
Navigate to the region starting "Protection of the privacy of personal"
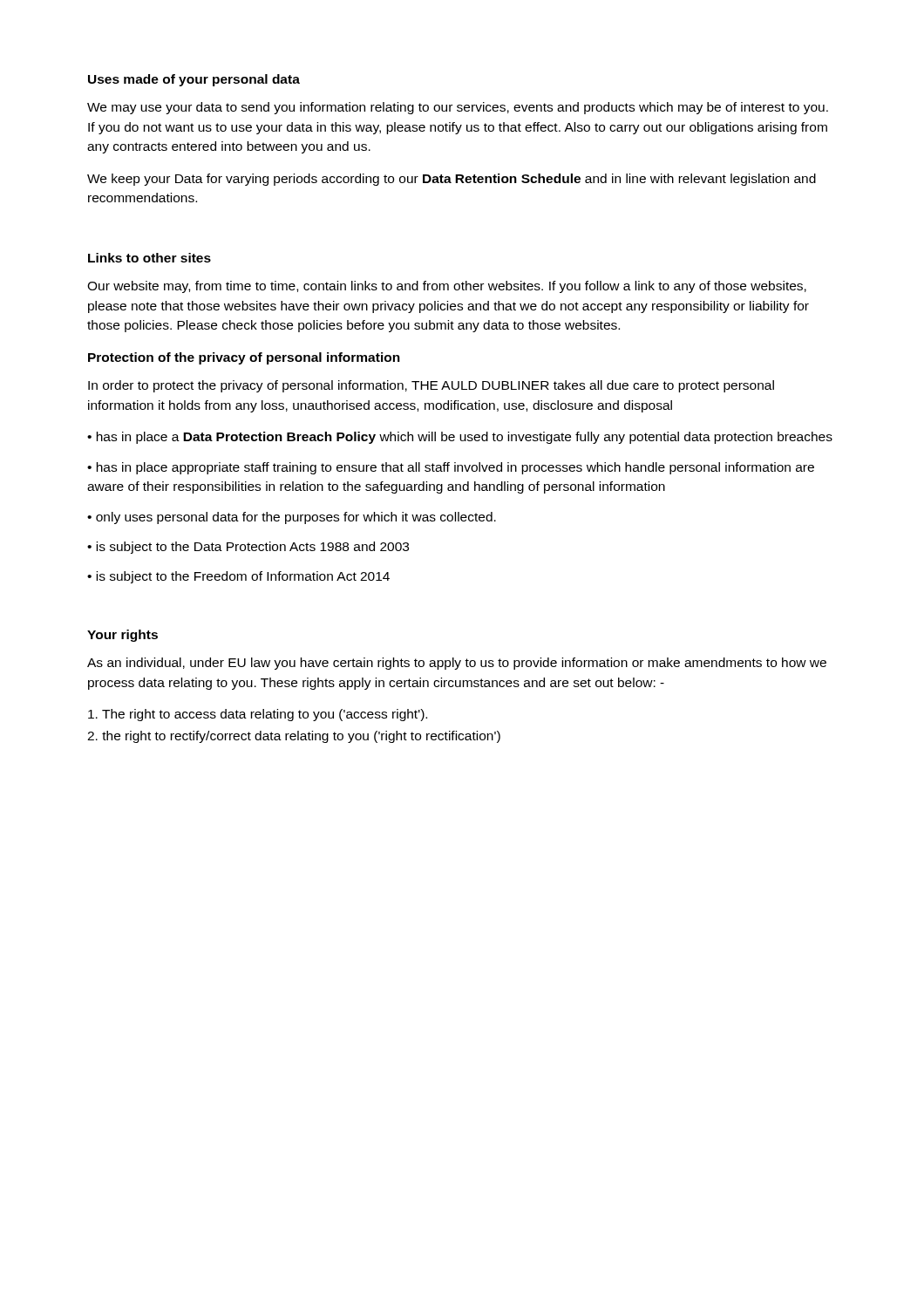(244, 357)
